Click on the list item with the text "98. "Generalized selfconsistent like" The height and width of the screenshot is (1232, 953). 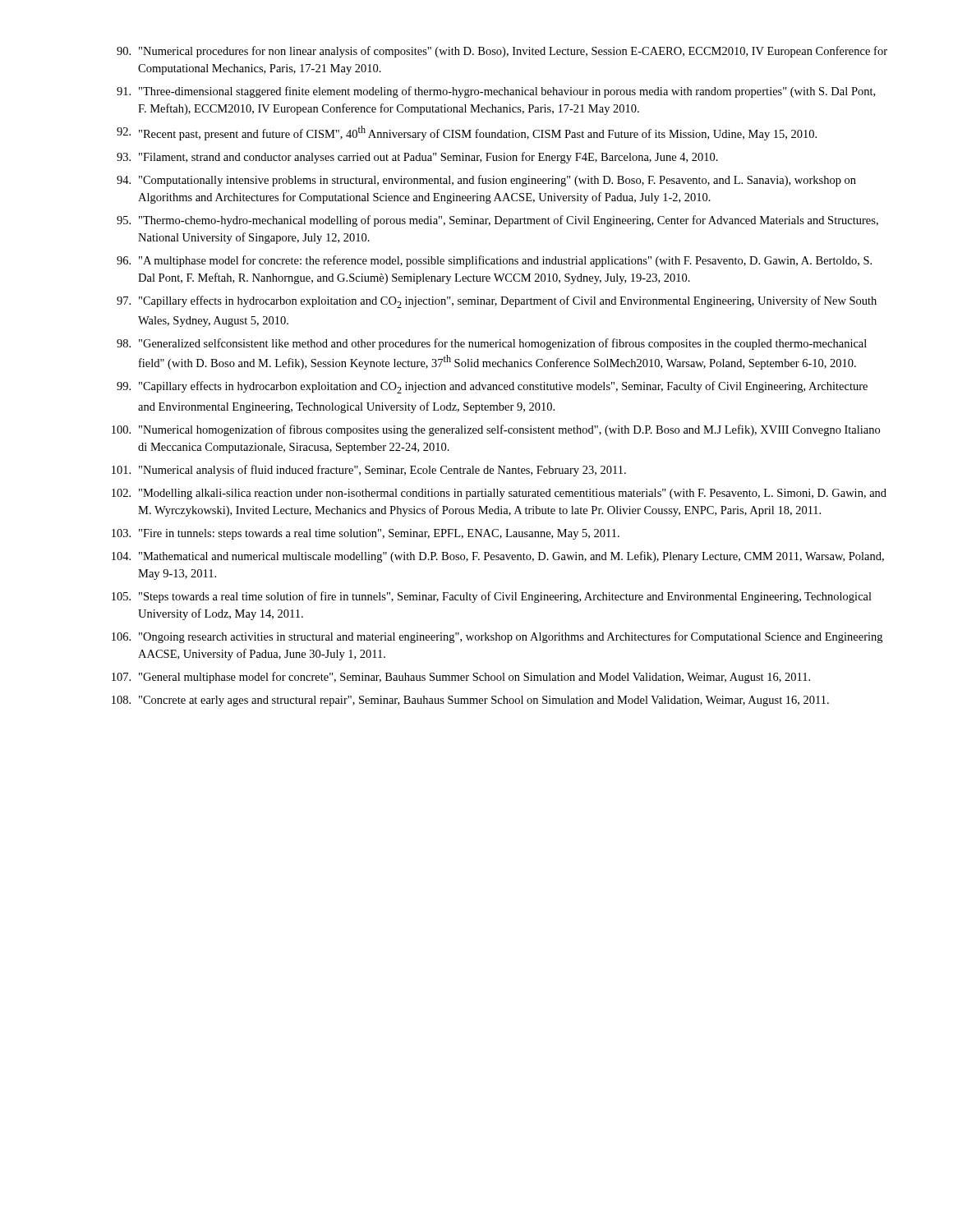485,354
